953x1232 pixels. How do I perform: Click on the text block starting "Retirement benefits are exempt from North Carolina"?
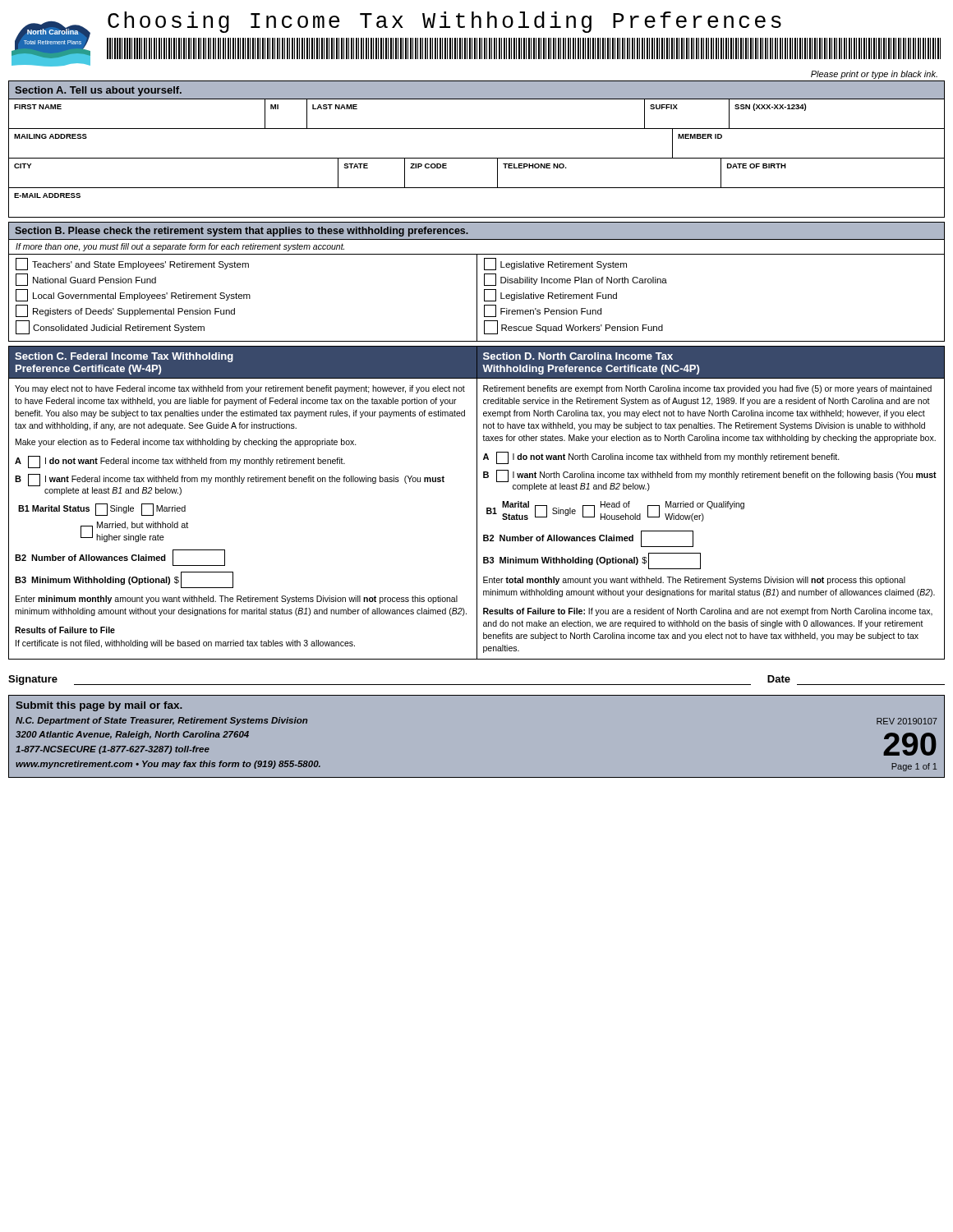point(709,413)
